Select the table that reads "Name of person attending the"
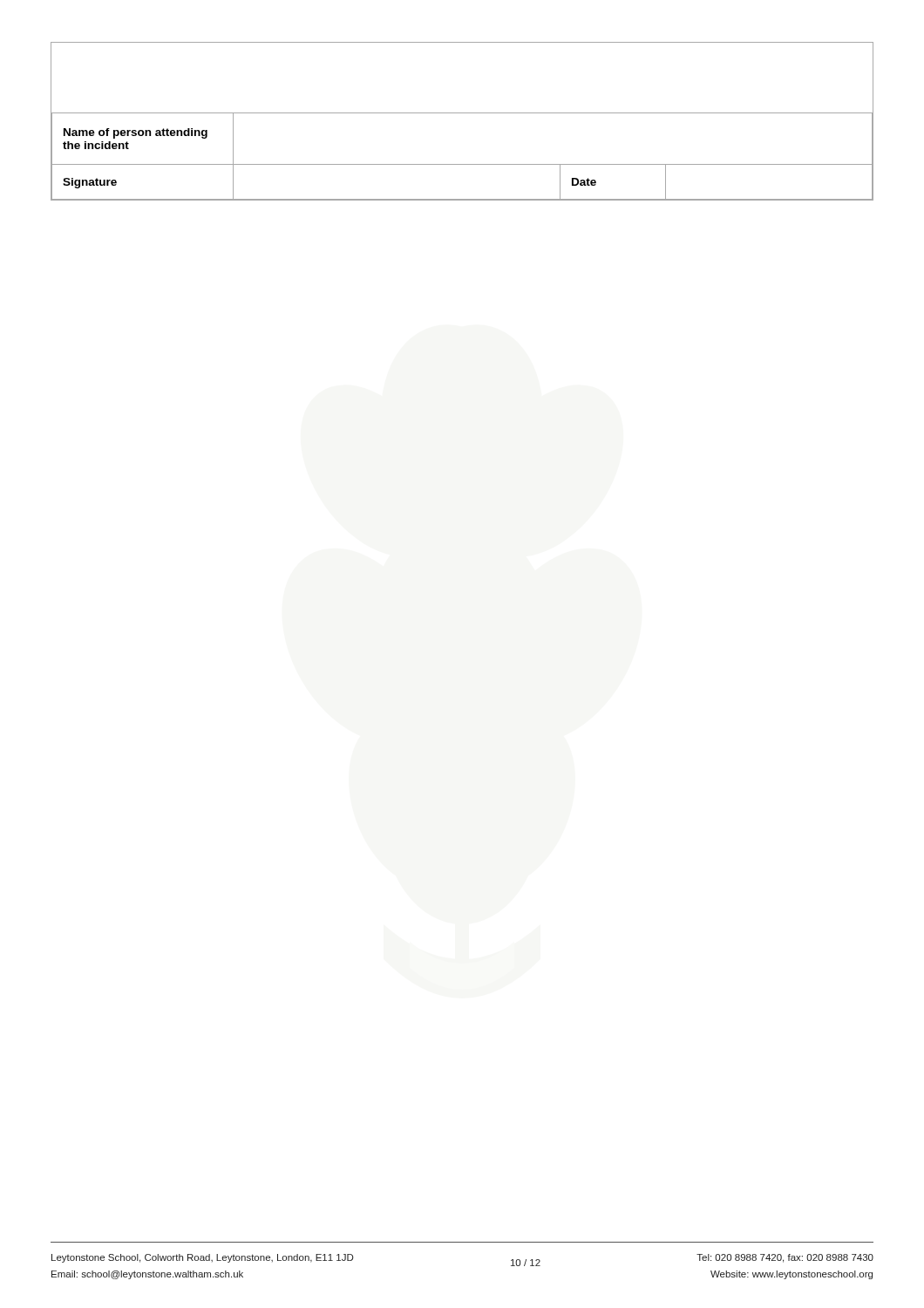This screenshot has height=1308, width=924. [x=462, y=121]
